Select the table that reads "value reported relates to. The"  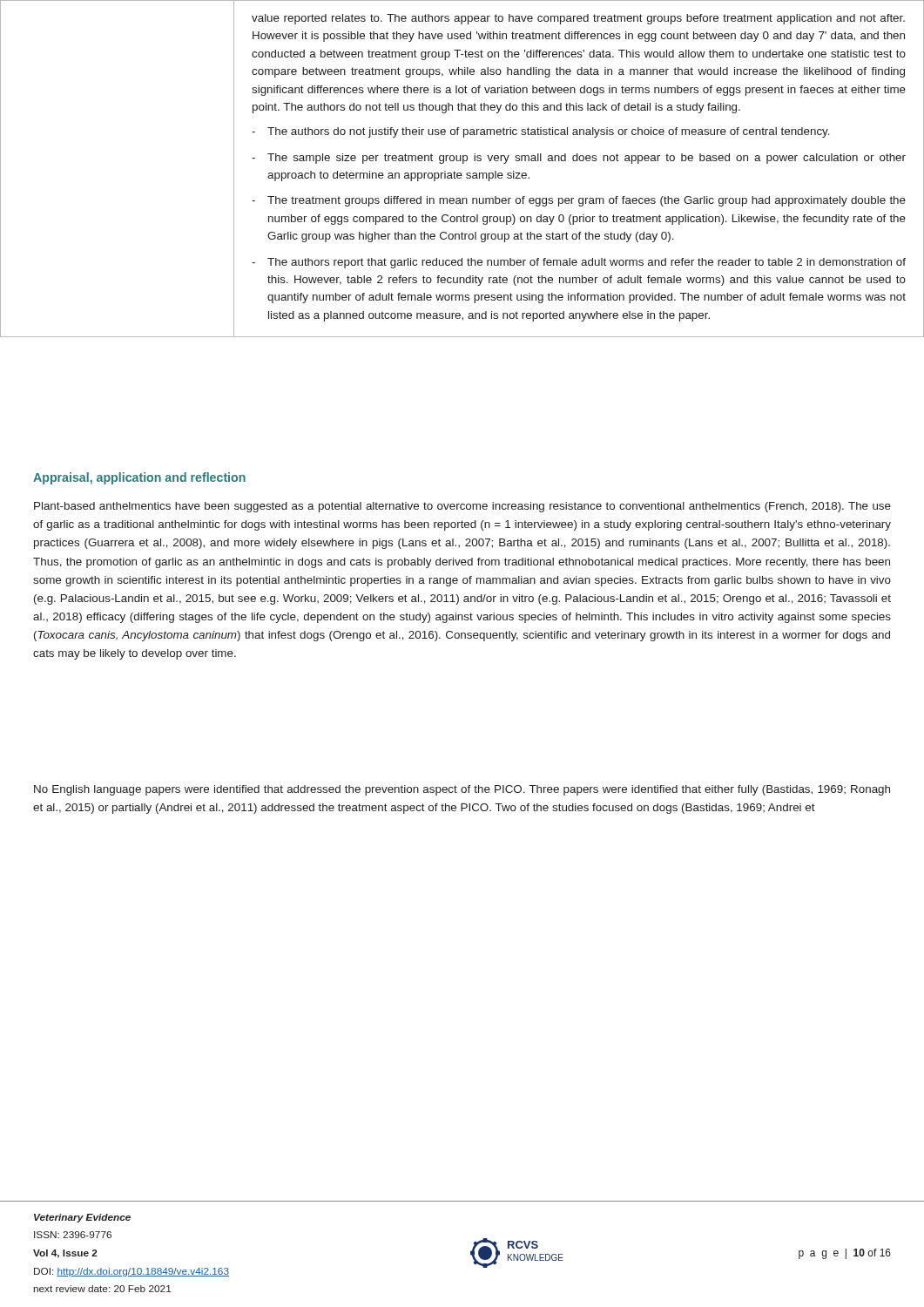tap(462, 169)
